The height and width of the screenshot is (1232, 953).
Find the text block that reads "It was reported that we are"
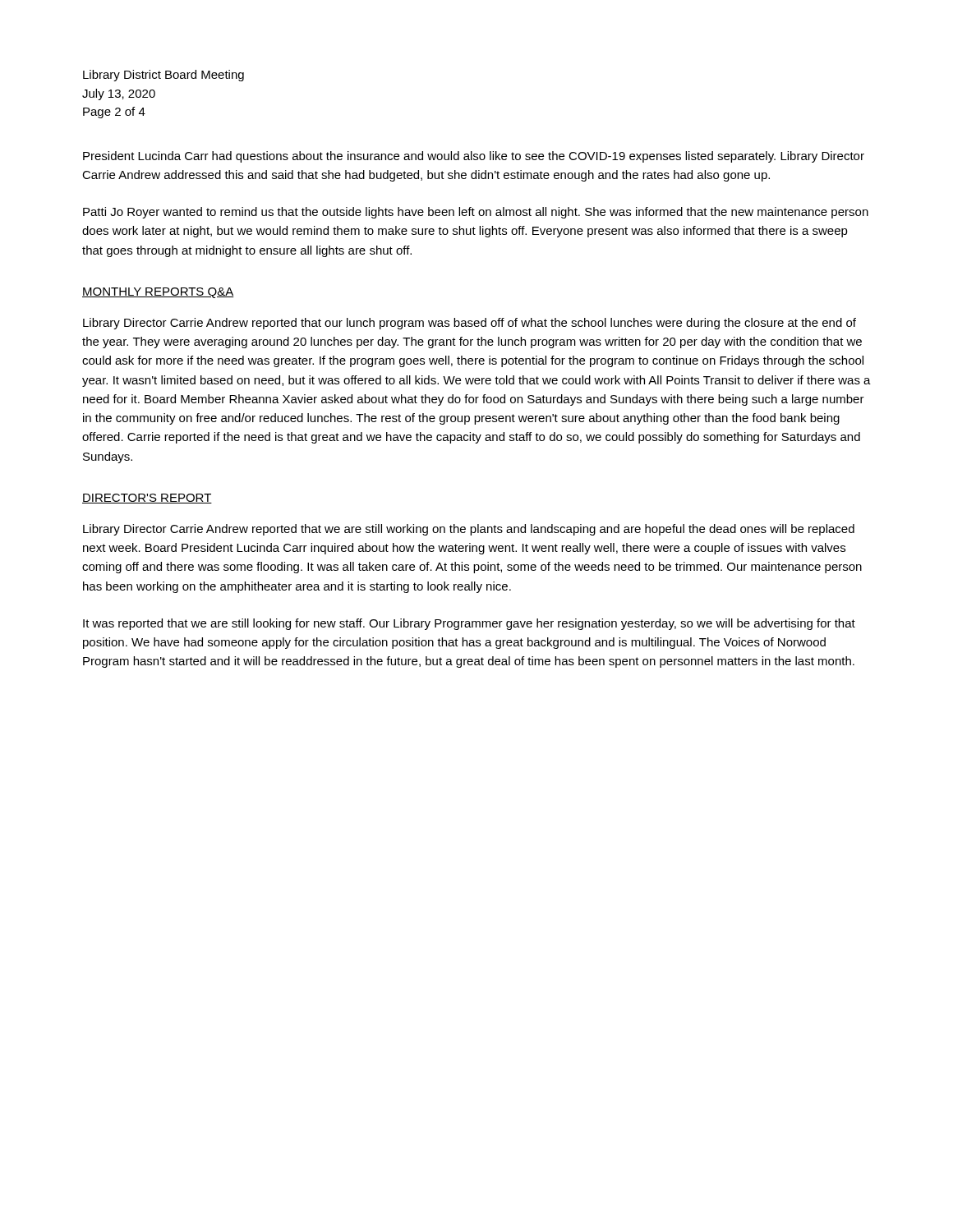(469, 642)
